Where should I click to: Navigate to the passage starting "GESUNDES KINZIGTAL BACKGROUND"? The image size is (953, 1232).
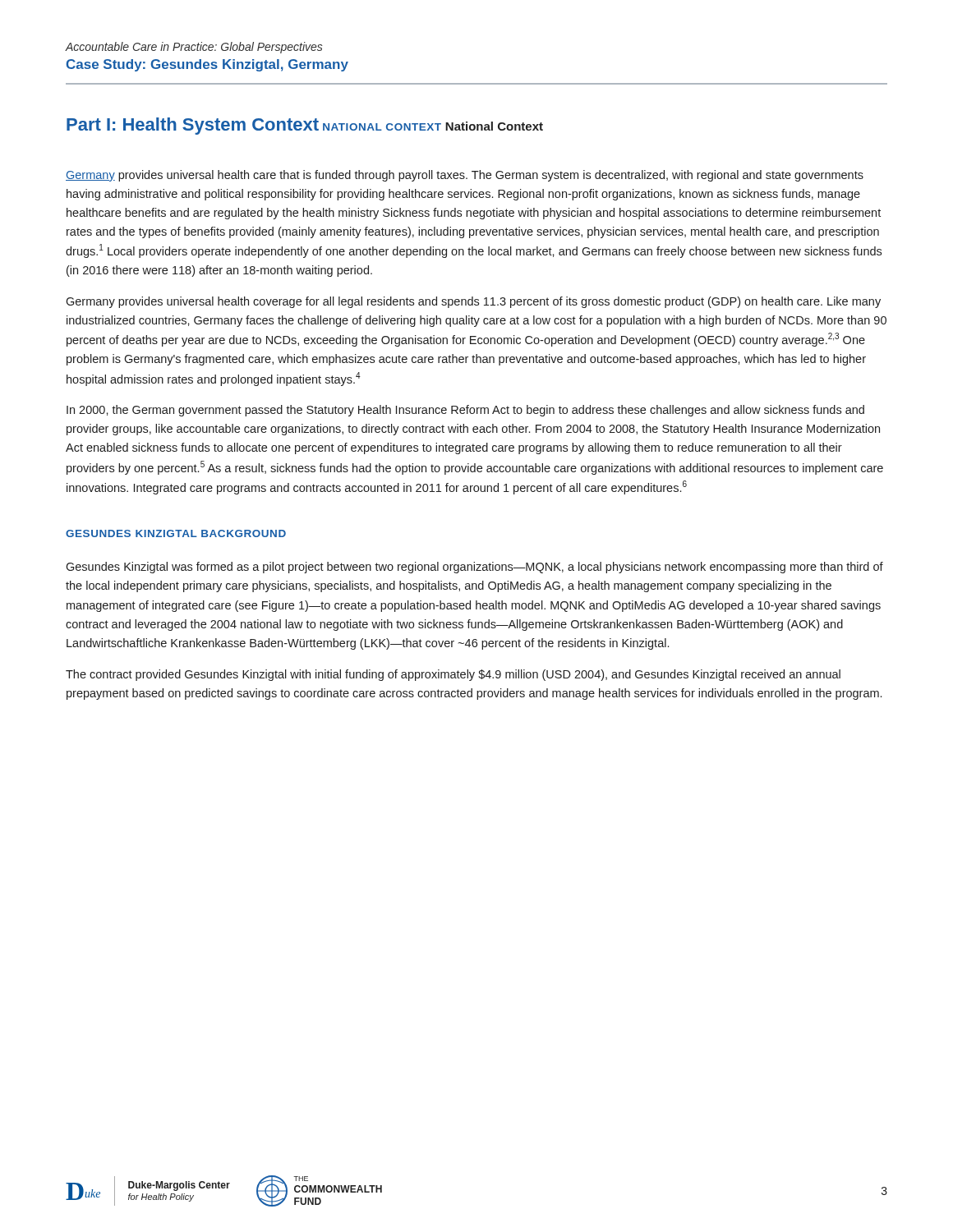tap(176, 533)
